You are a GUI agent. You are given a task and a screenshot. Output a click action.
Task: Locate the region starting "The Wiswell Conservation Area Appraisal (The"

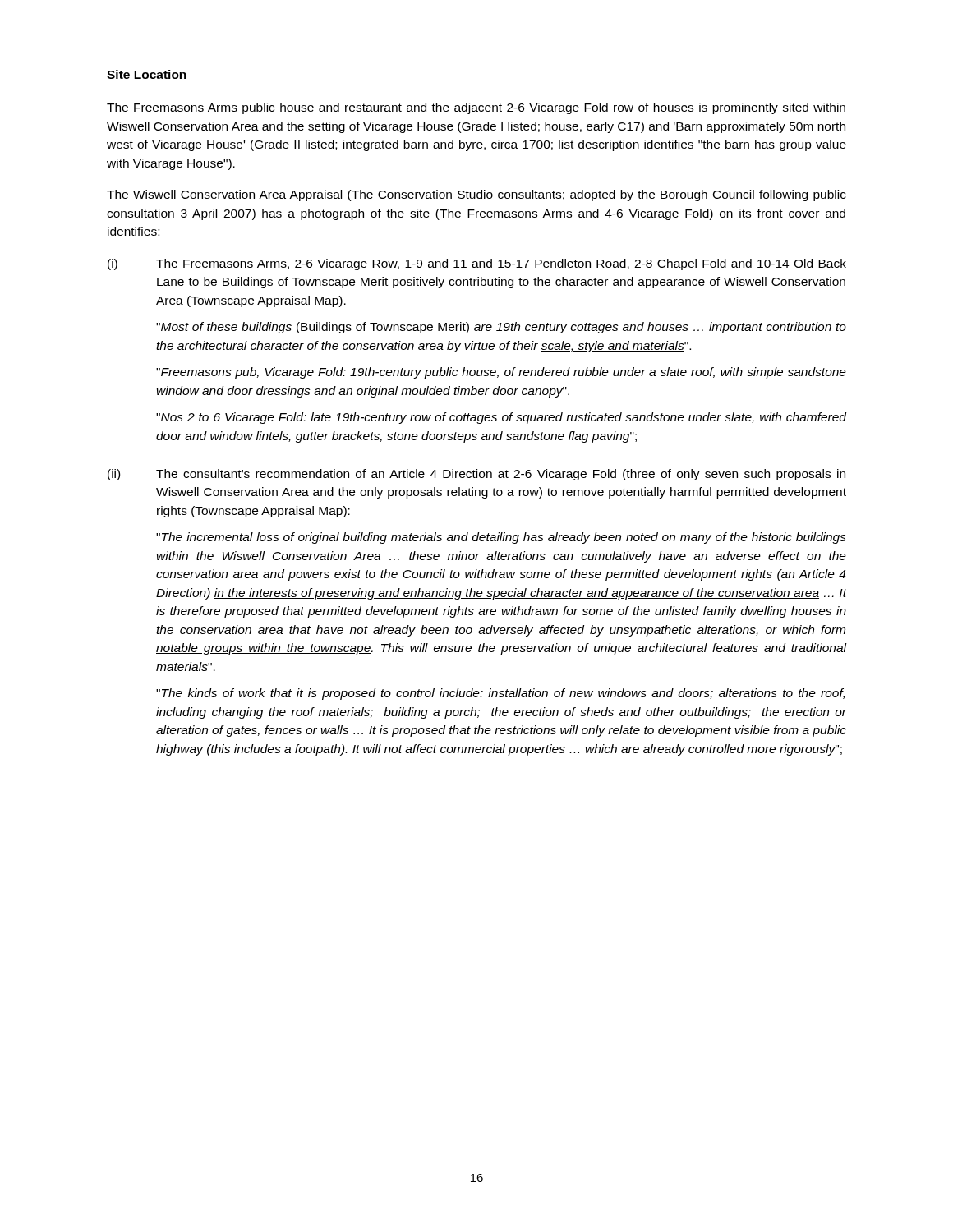476,213
